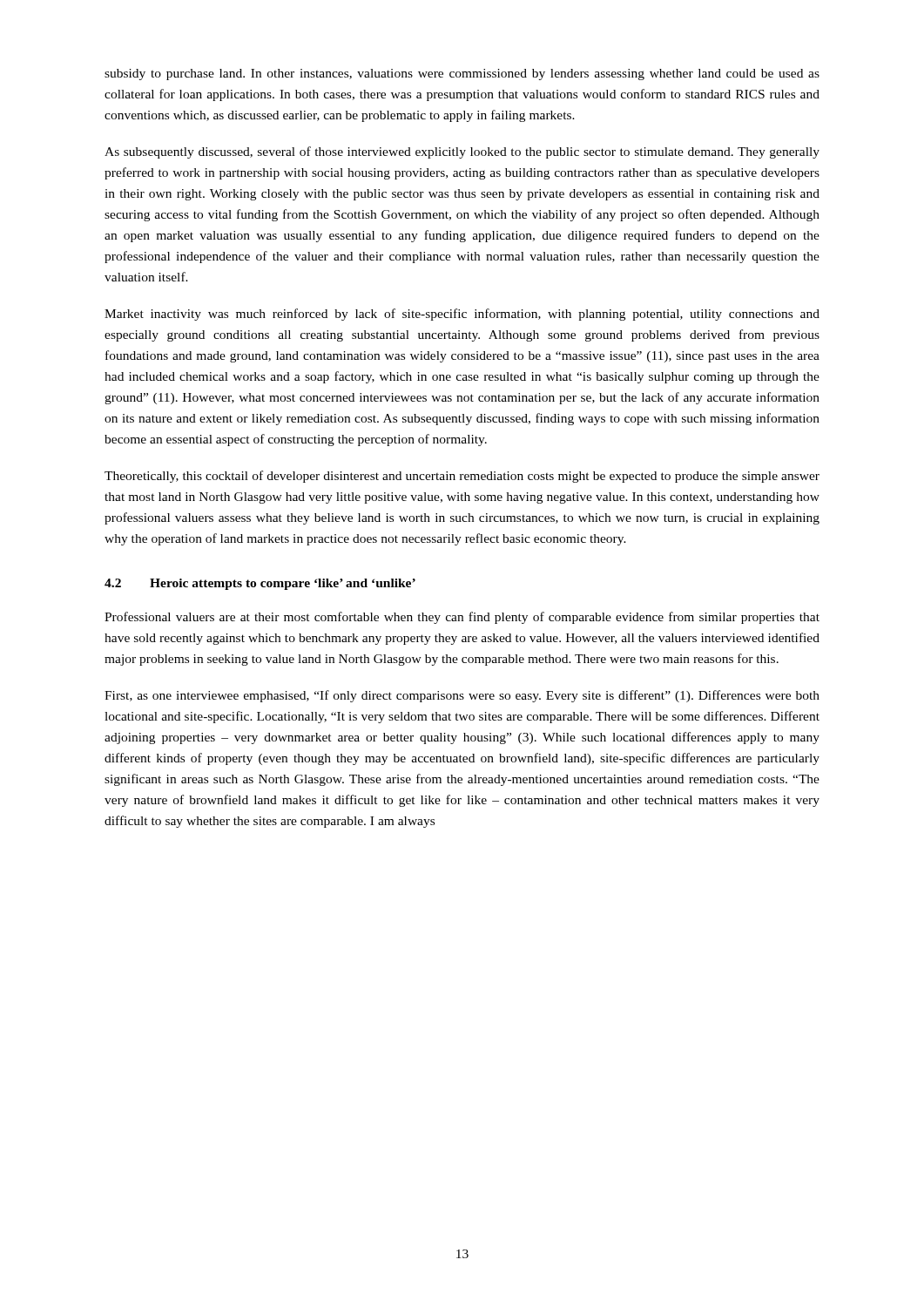Point to the block beginning "subsidy to purchase land. In other instances, valuations"
The image size is (924, 1307).
[x=462, y=94]
